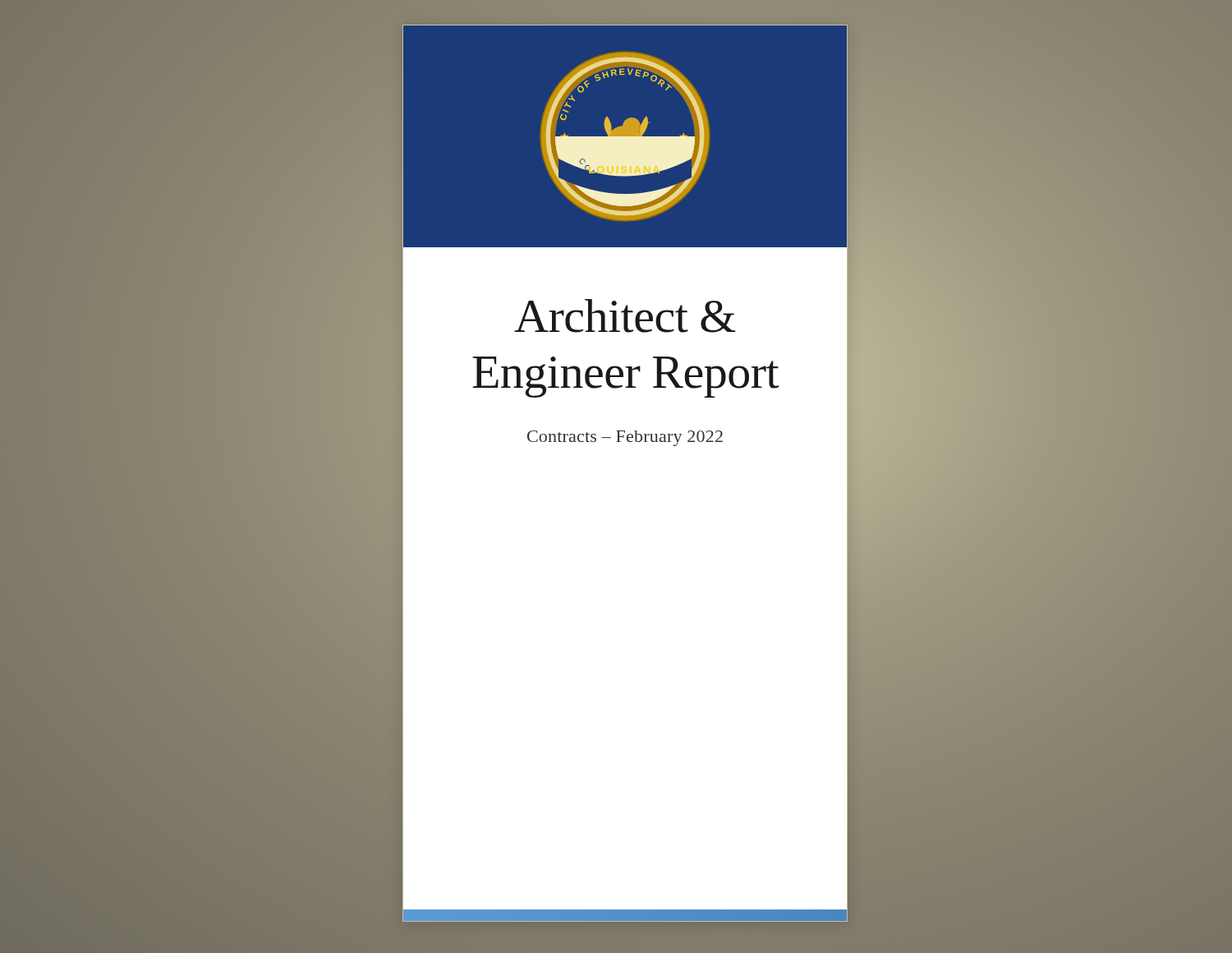Select the text containing "Contracts – February 2022"

(x=625, y=436)
